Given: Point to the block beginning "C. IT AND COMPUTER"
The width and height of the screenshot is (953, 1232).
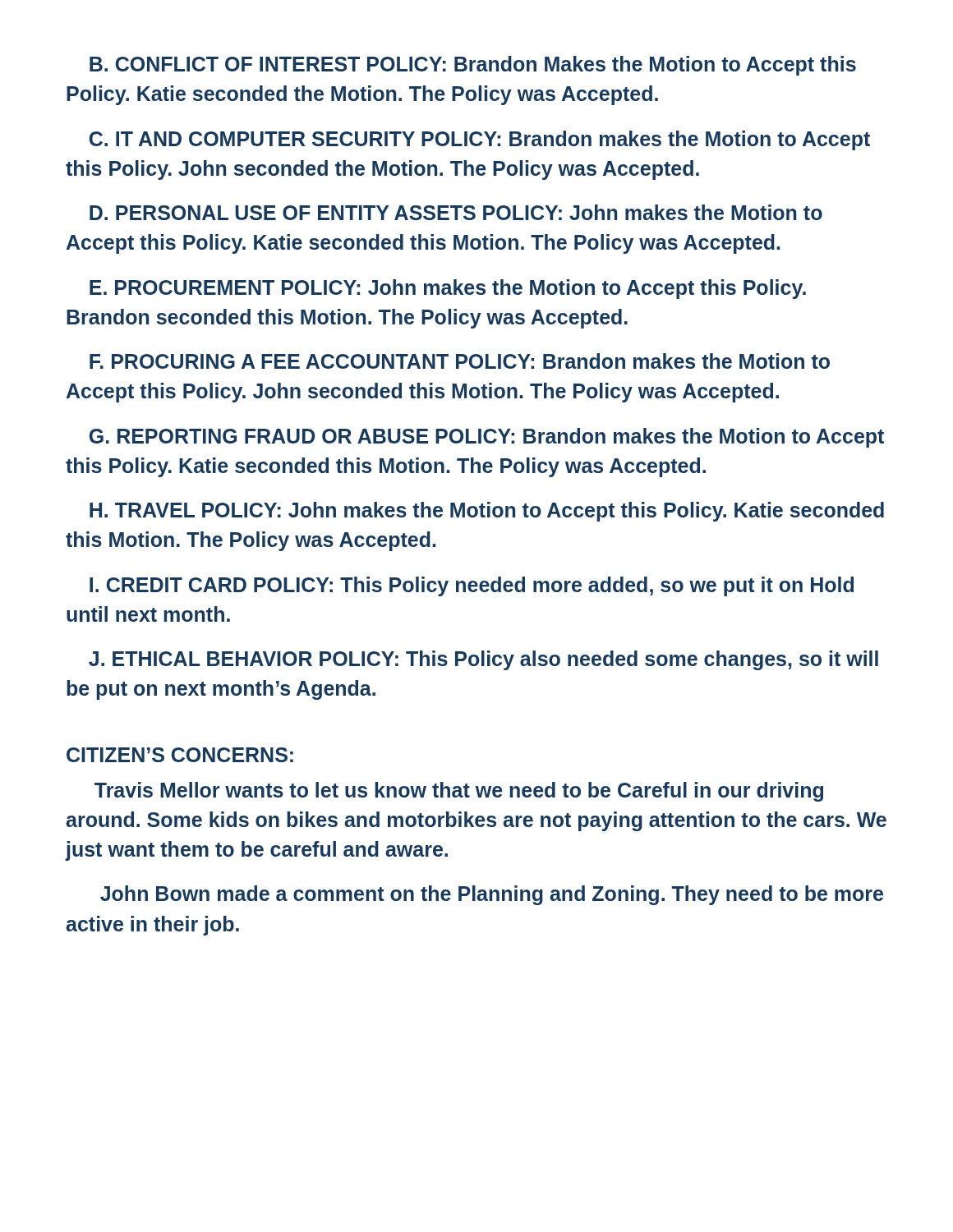Looking at the screenshot, I should click(x=468, y=153).
